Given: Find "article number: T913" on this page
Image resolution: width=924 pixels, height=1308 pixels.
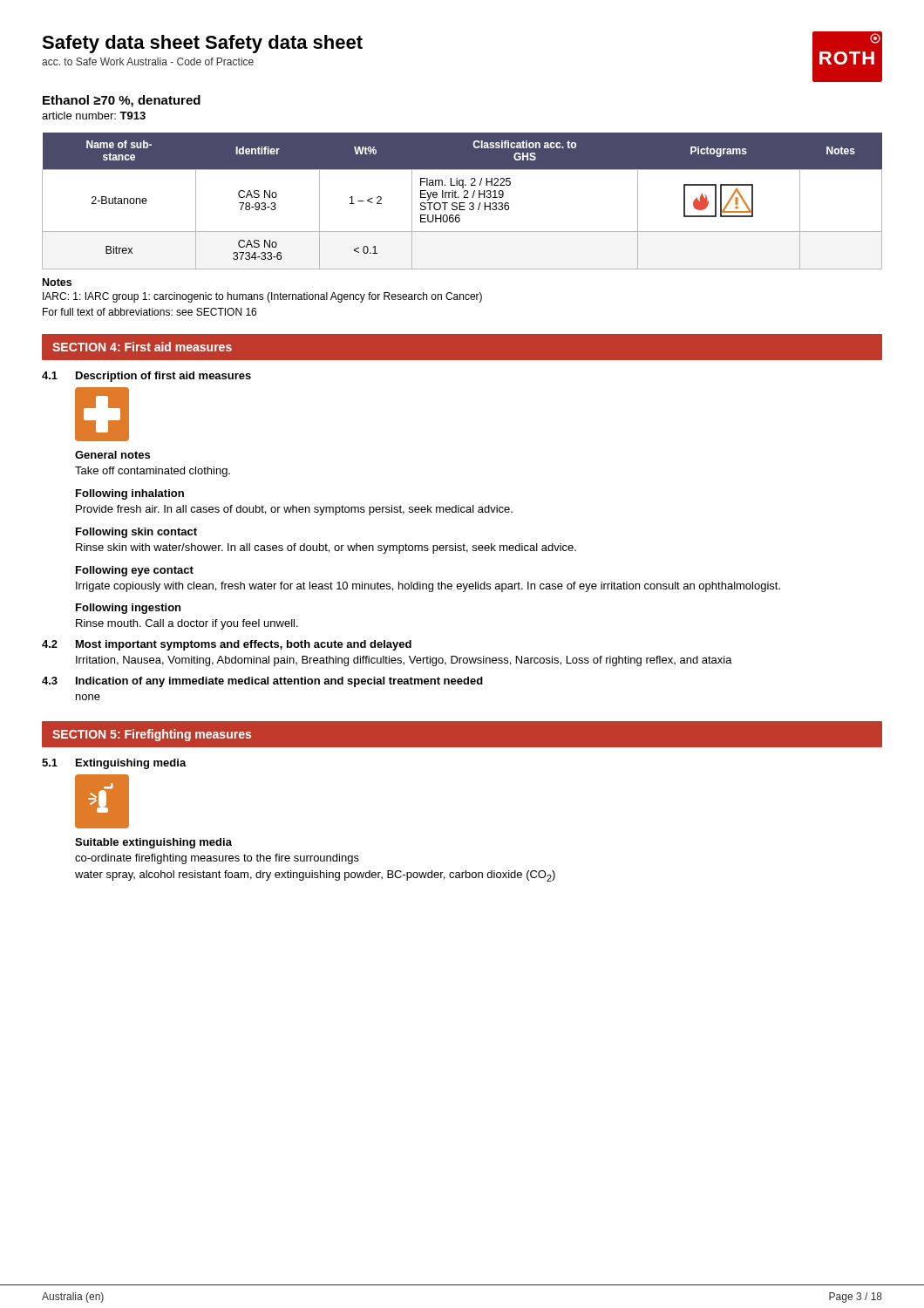Looking at the screenshot, I should [94, 115].
